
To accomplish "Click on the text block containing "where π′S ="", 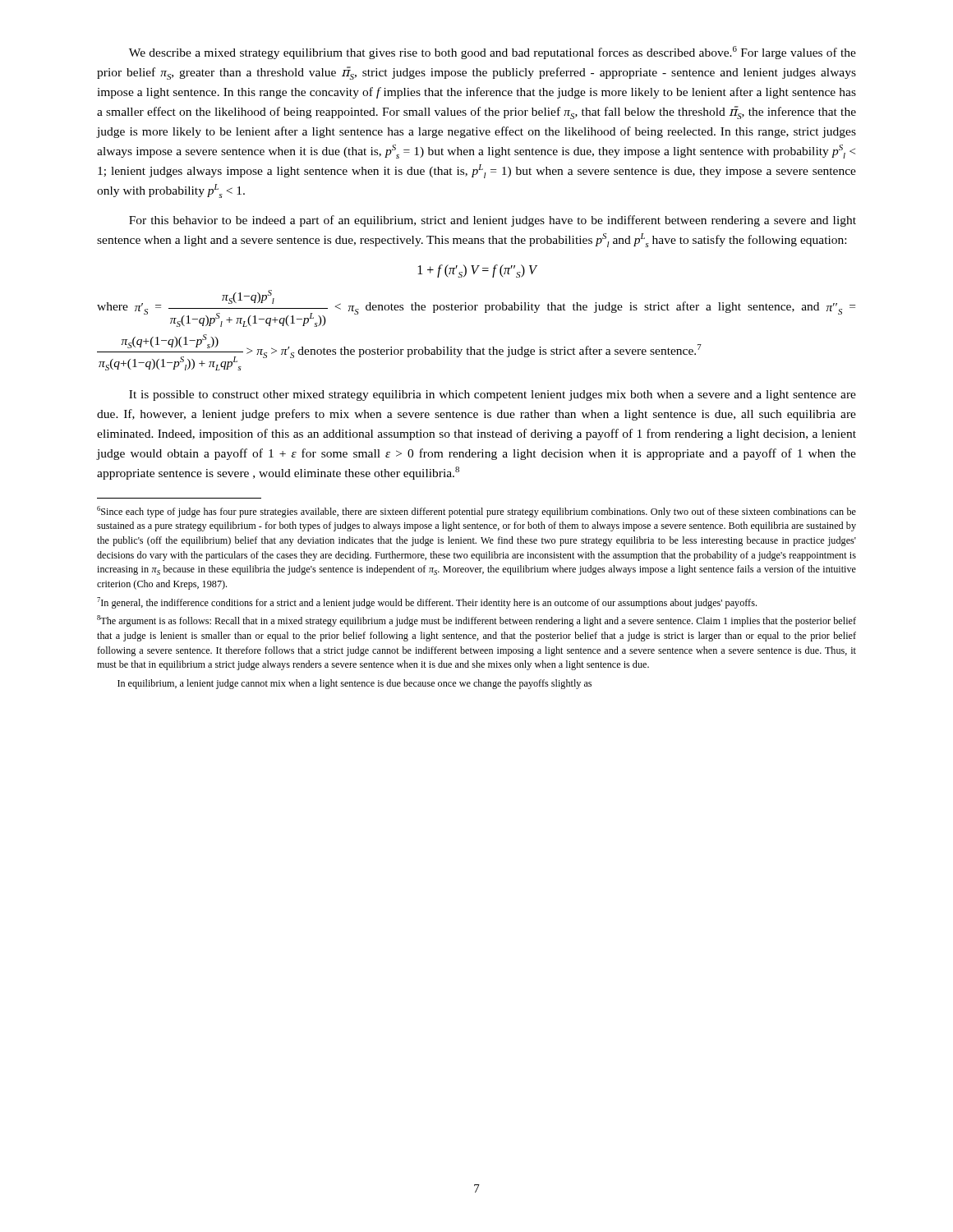I will [x=476, y=330].
